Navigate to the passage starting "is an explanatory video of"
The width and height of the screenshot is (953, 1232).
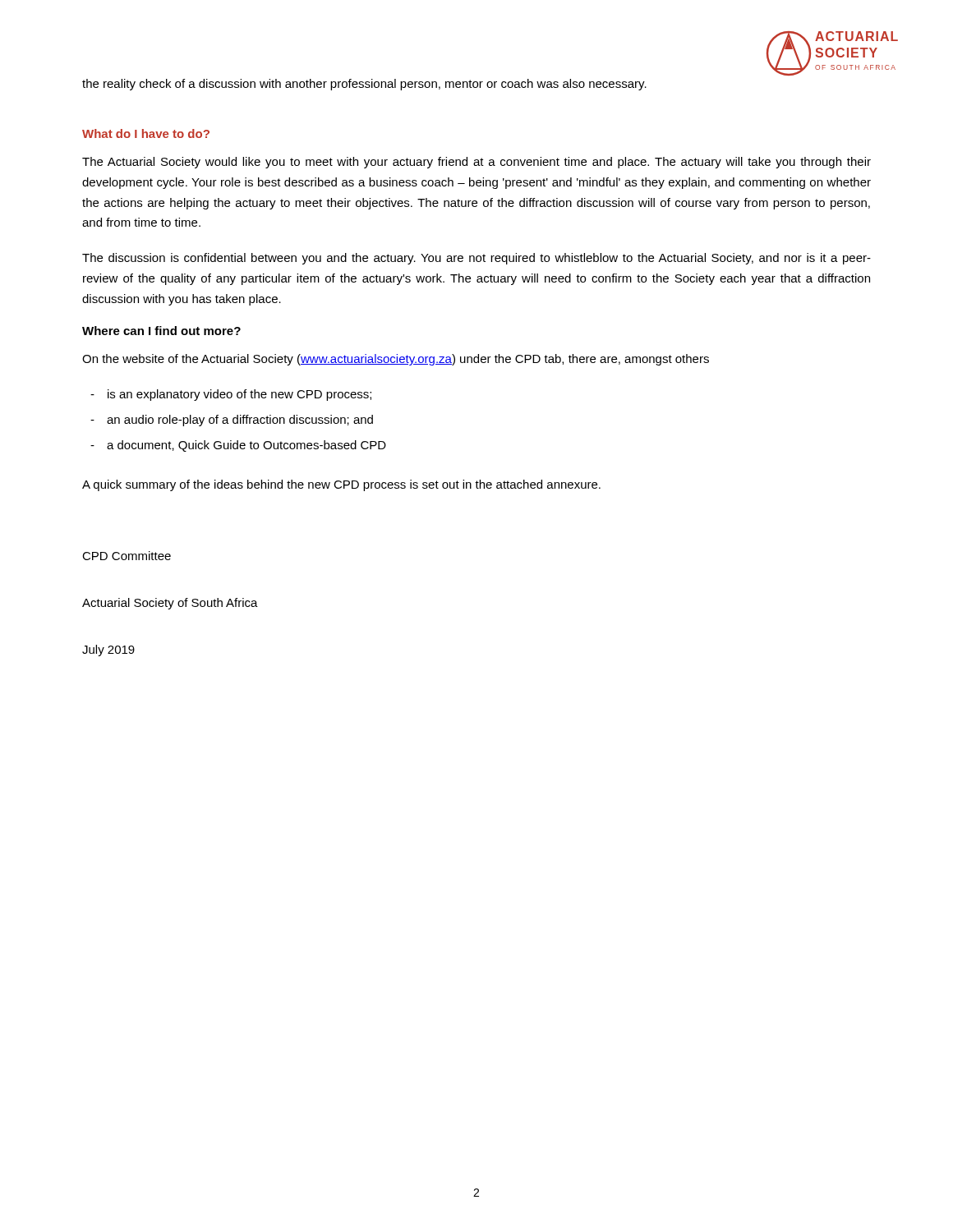(x=240, y=394)
